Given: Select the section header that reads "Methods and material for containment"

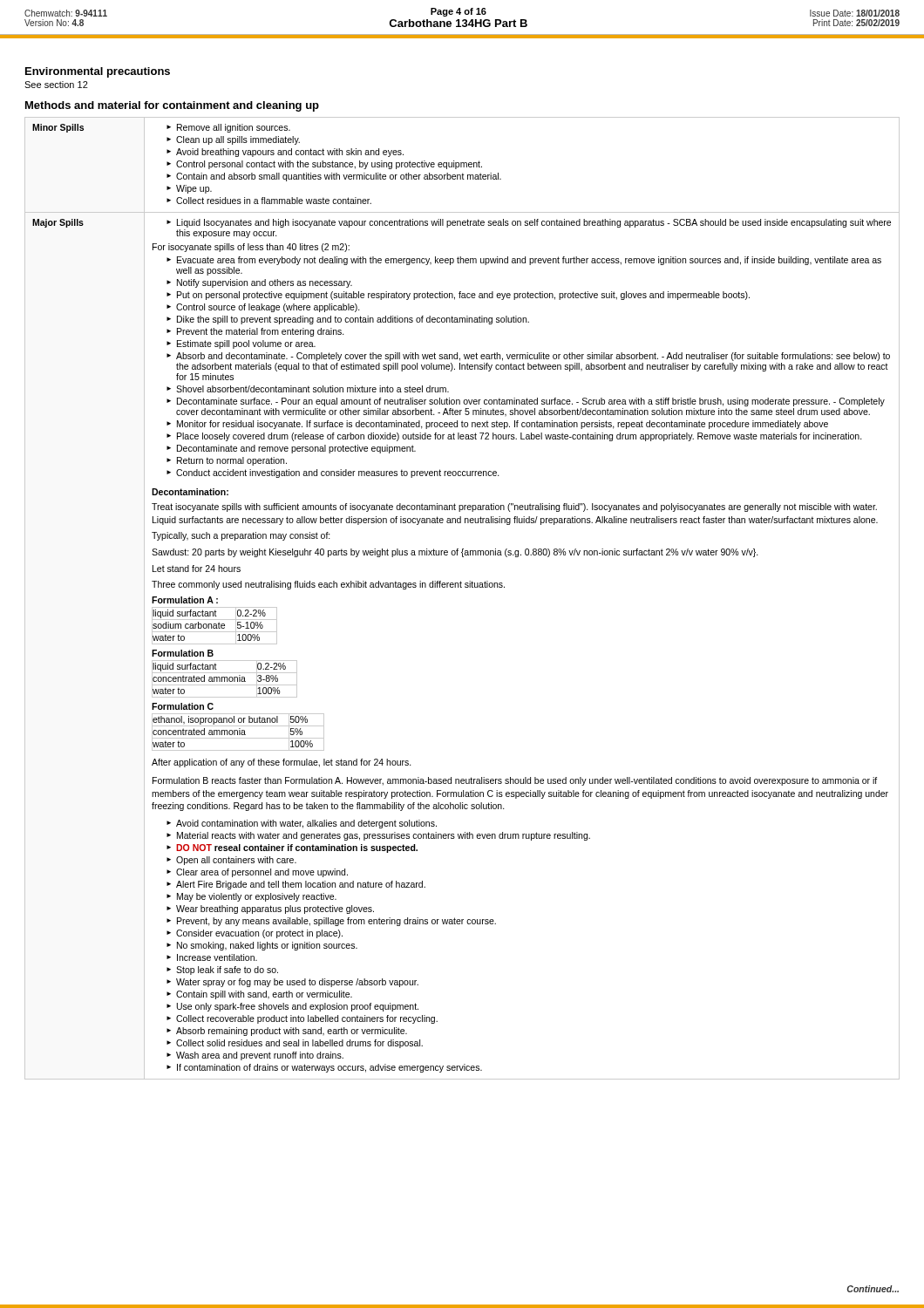Looking at the screenshot, I should click(172, 105).
